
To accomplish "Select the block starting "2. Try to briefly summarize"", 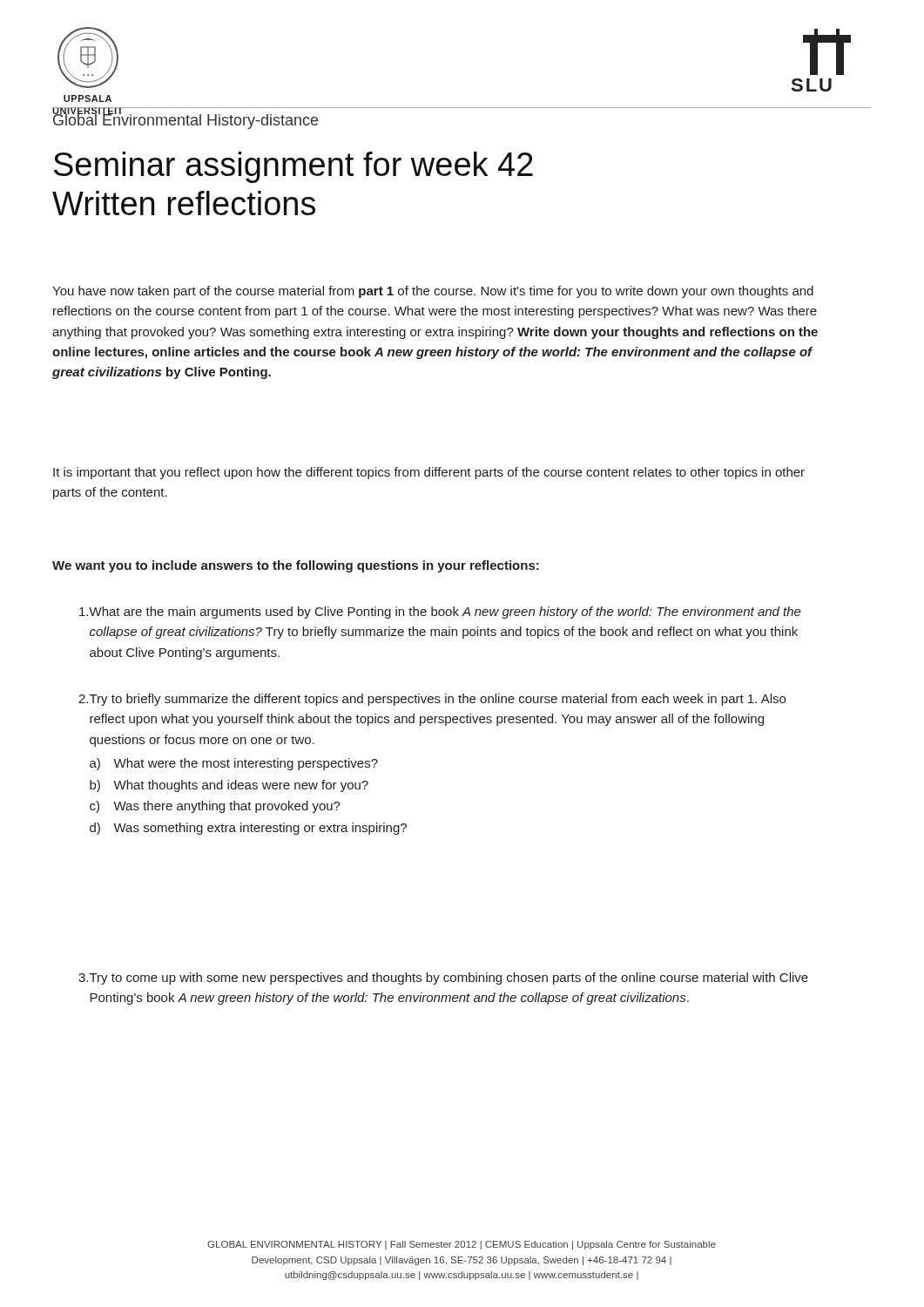I will [x=432, y=700].
